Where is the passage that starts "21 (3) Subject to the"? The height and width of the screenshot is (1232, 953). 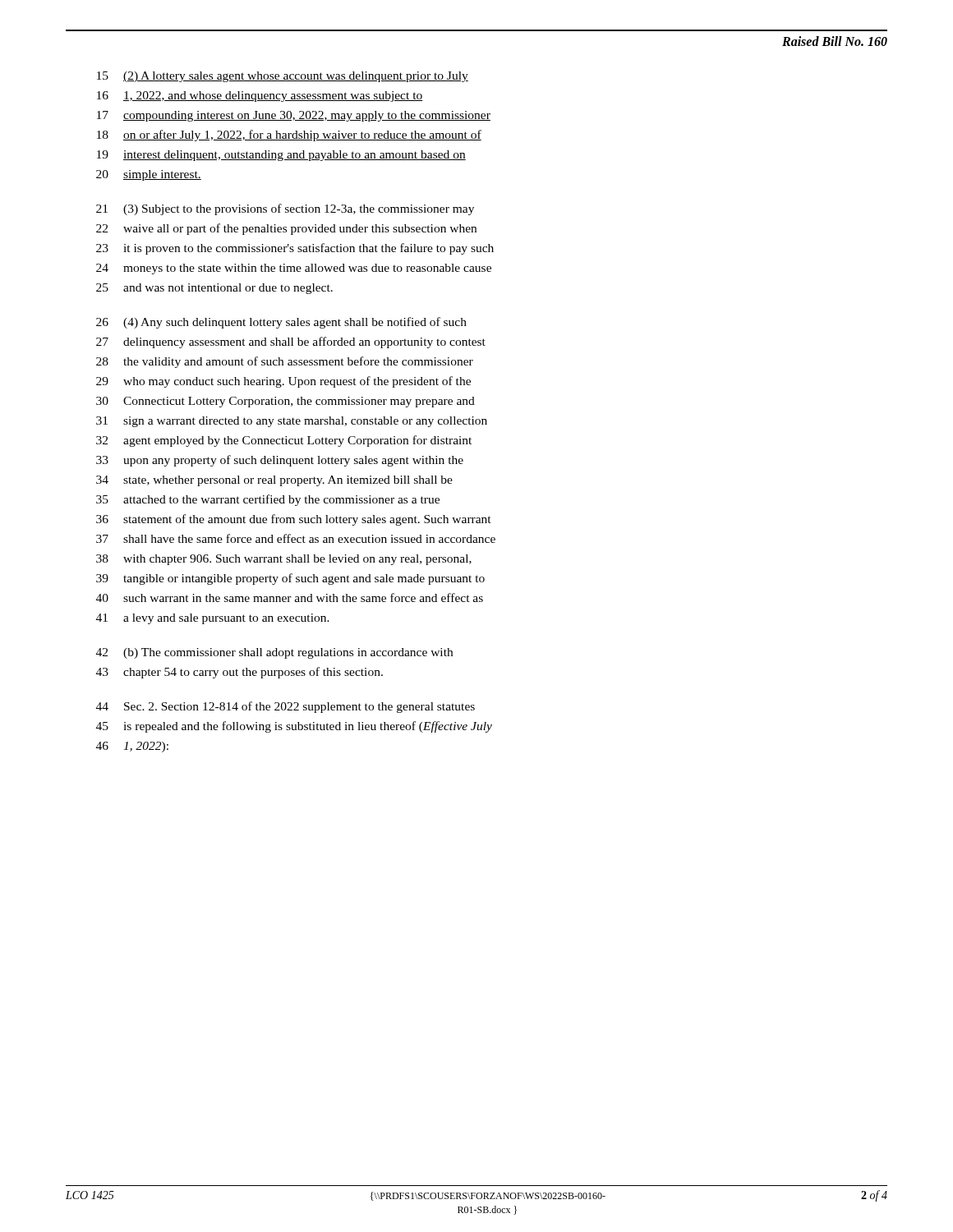point(476,248)
